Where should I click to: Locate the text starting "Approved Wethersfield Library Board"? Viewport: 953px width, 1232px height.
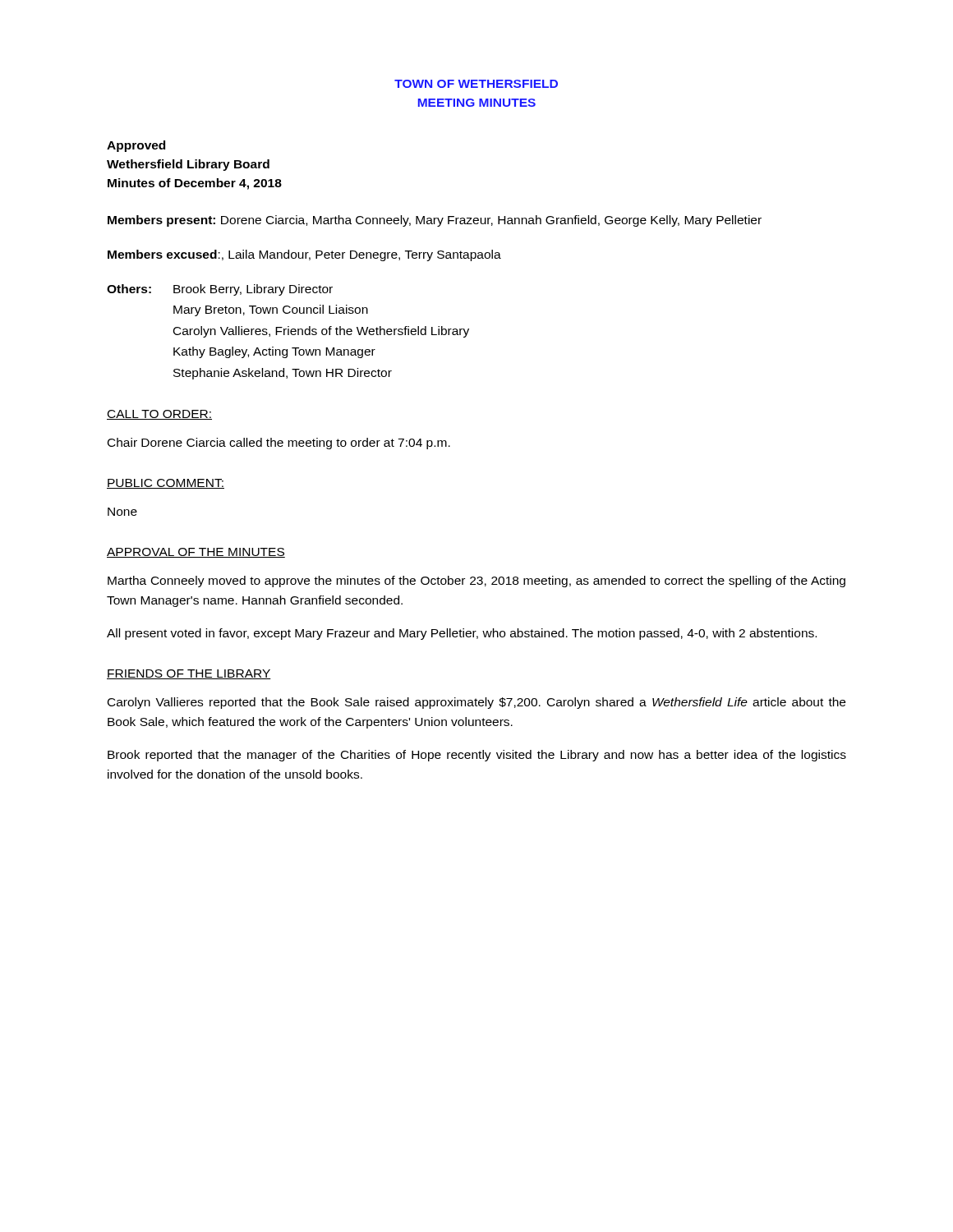(x=136, y=146)
